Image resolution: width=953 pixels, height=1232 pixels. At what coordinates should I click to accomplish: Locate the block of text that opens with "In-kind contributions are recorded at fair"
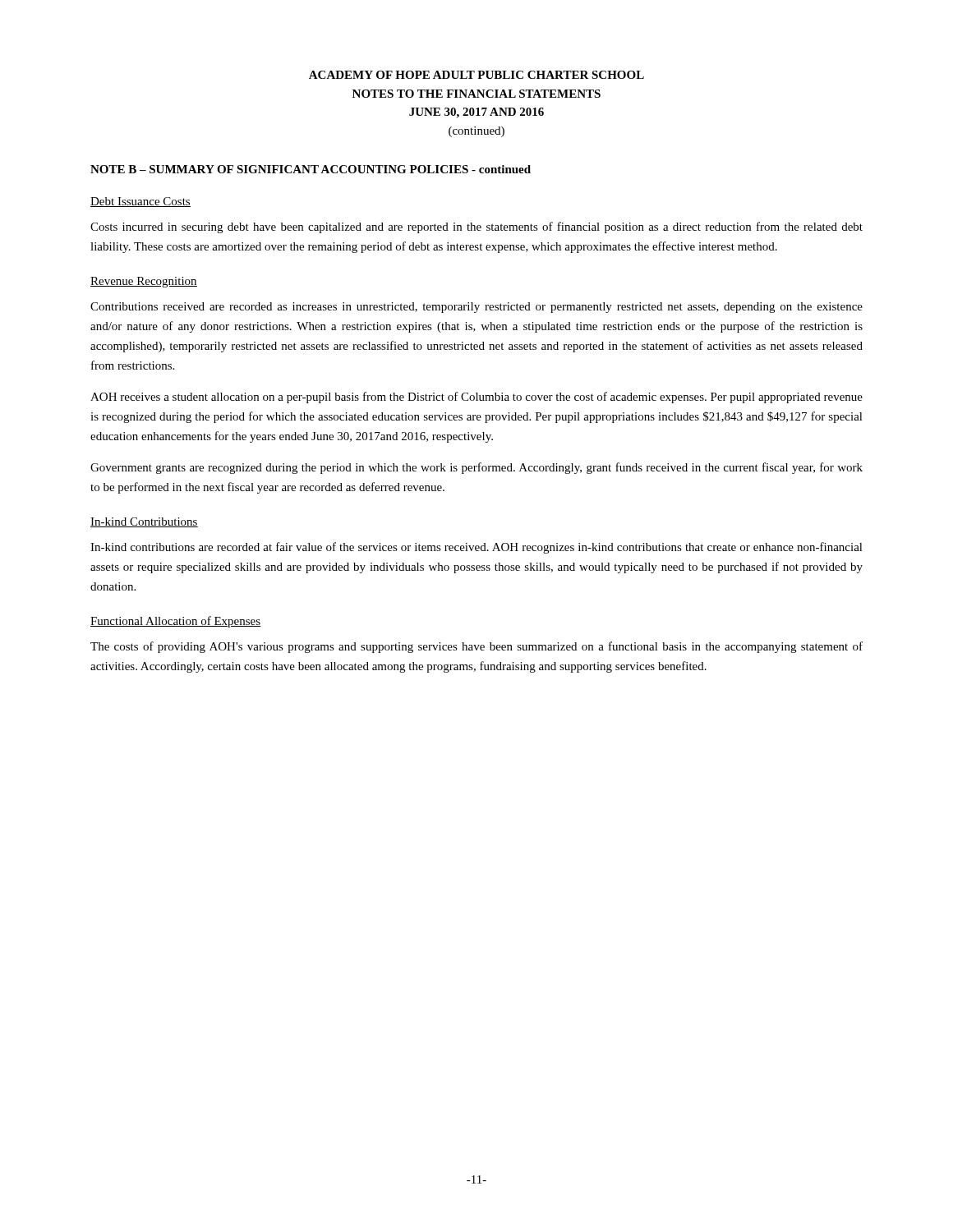[x=476, y=567]
